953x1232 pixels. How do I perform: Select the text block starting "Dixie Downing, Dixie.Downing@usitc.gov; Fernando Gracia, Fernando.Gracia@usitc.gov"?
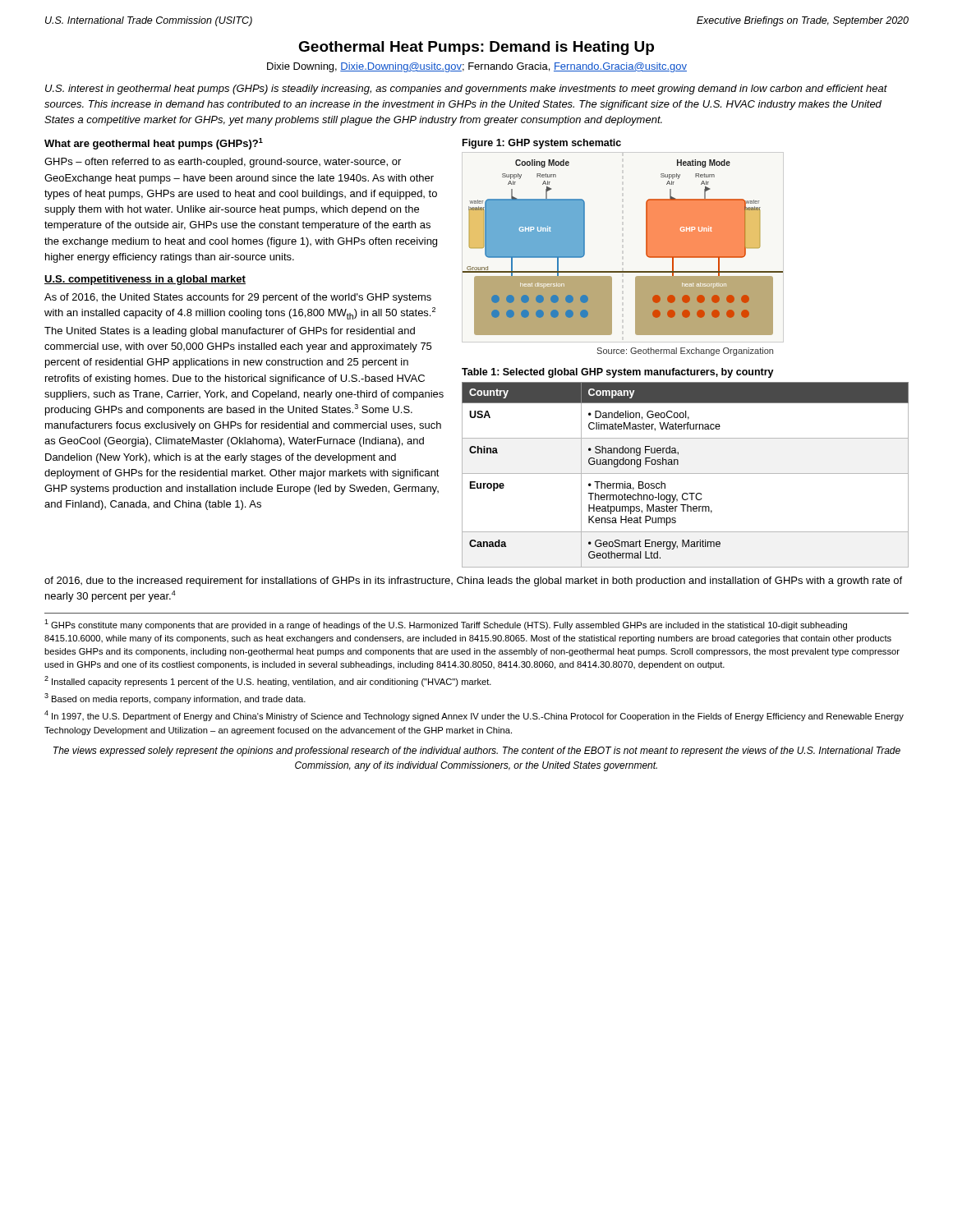(476, 66)
